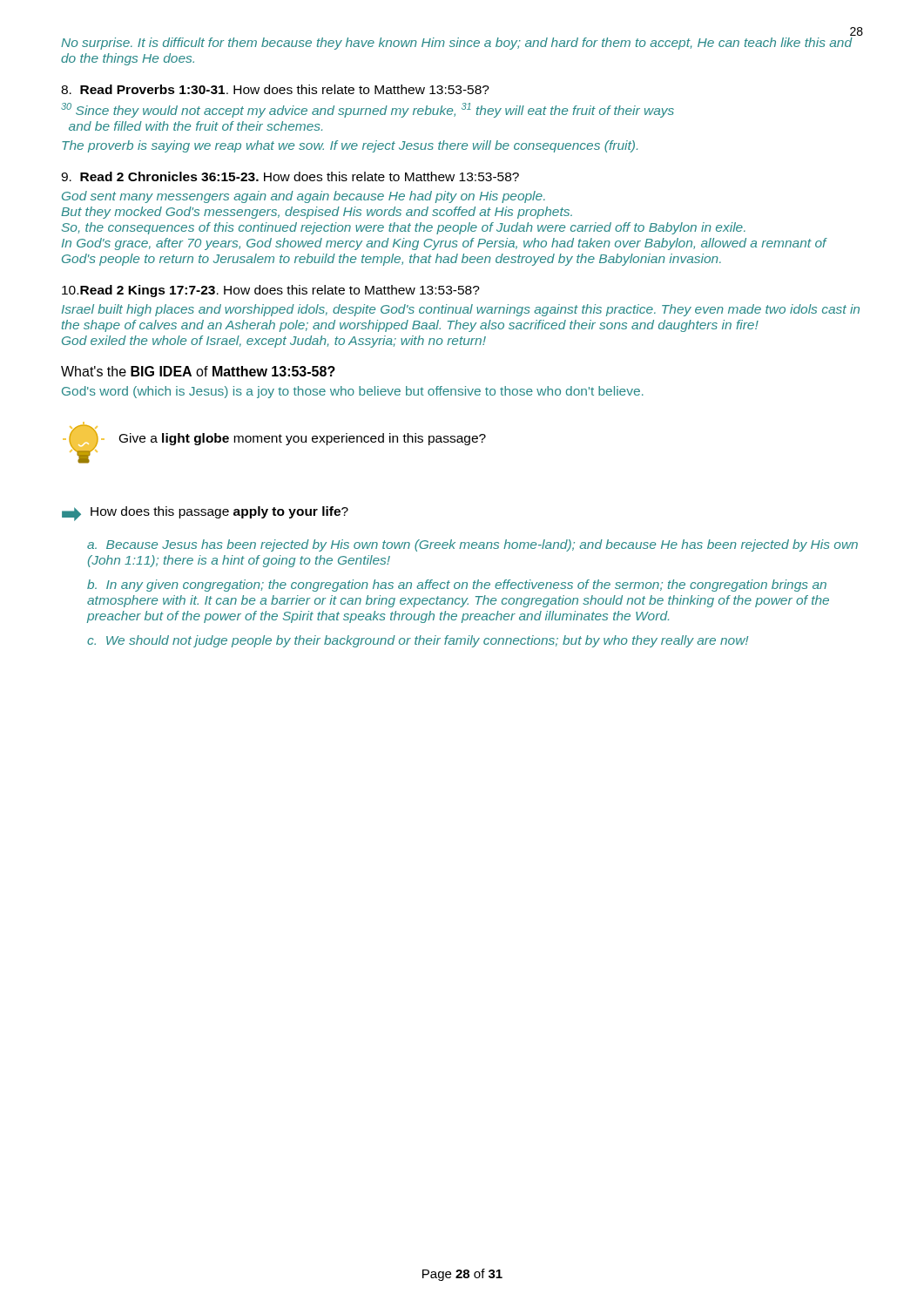This screenshot has height=1307, width=924.
Task: Find the text block that reads "Give a light globe moment you"
Action: click(x=302, y=438)
